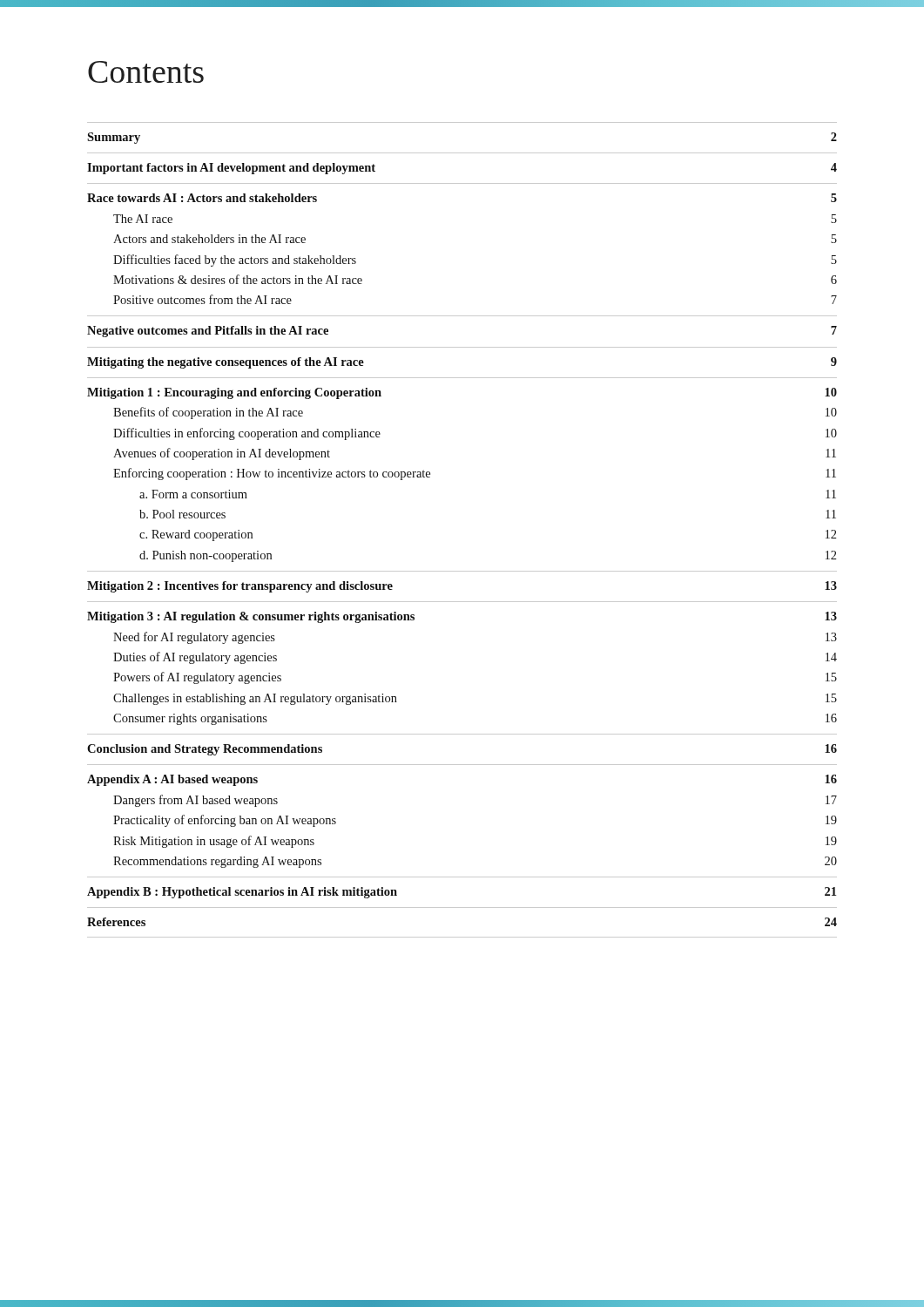Click the passage that begins "Mitigation 1 : Encouraging"
The image size is (924, 1307).
coord(226,393)
